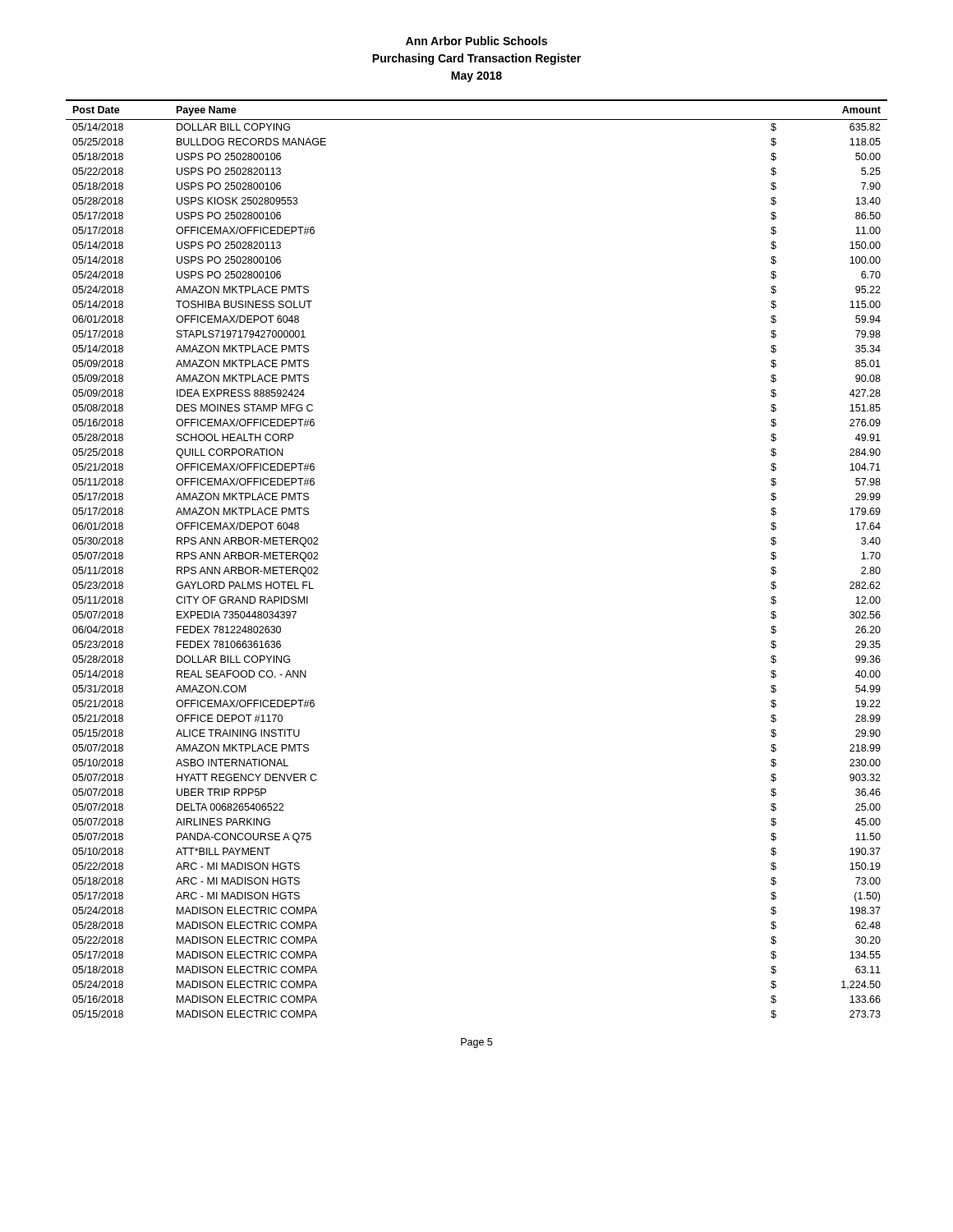Locate the table

click(476, 561)
